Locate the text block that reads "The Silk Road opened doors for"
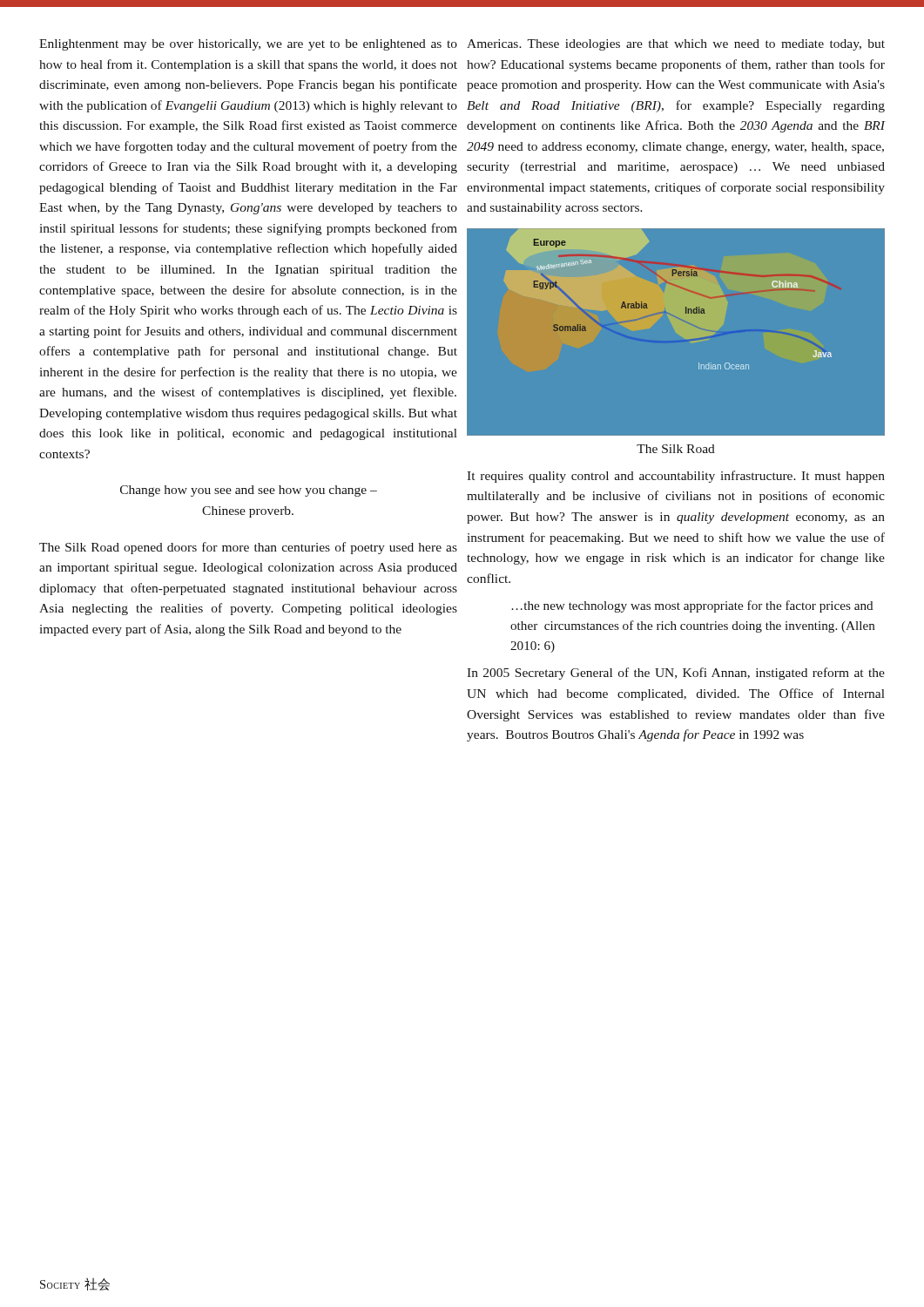The height and width of the screenshot is (1307, 924). [x=248, y=588]
